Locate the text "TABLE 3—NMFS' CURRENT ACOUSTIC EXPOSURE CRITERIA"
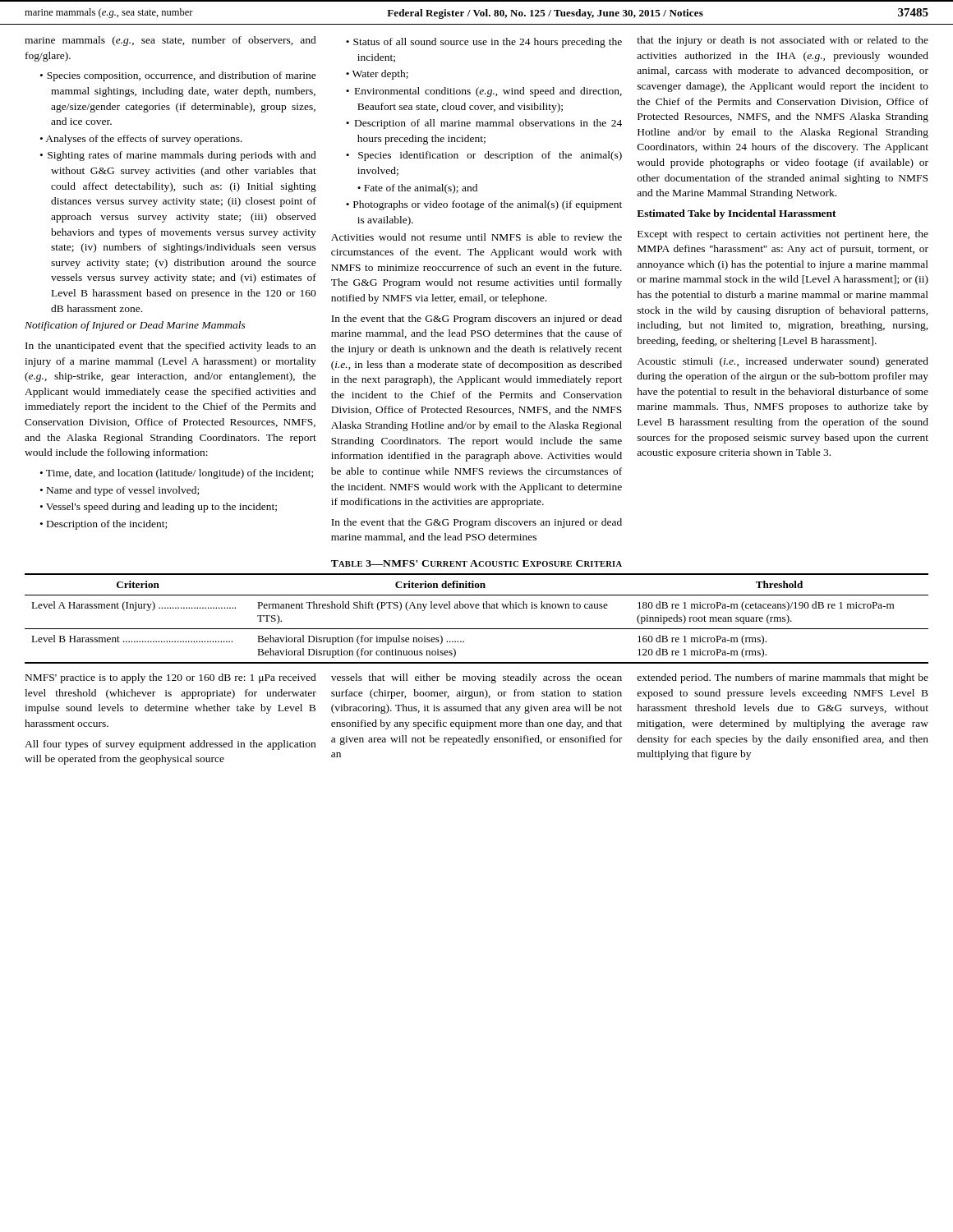The height and width of the screenshot is (1232, 953). 476,563
